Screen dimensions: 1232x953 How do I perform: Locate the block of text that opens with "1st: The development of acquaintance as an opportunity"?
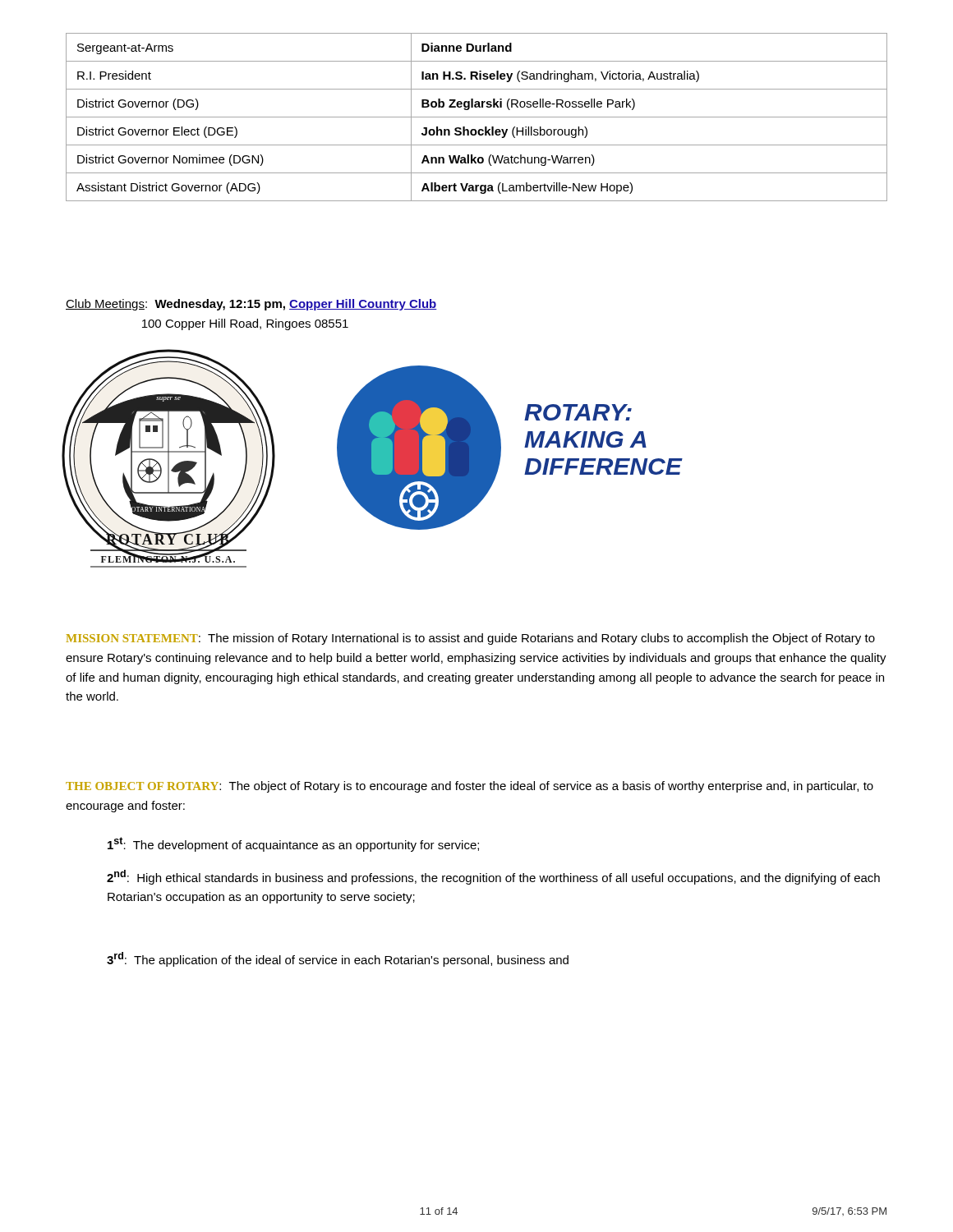[294, 843]
